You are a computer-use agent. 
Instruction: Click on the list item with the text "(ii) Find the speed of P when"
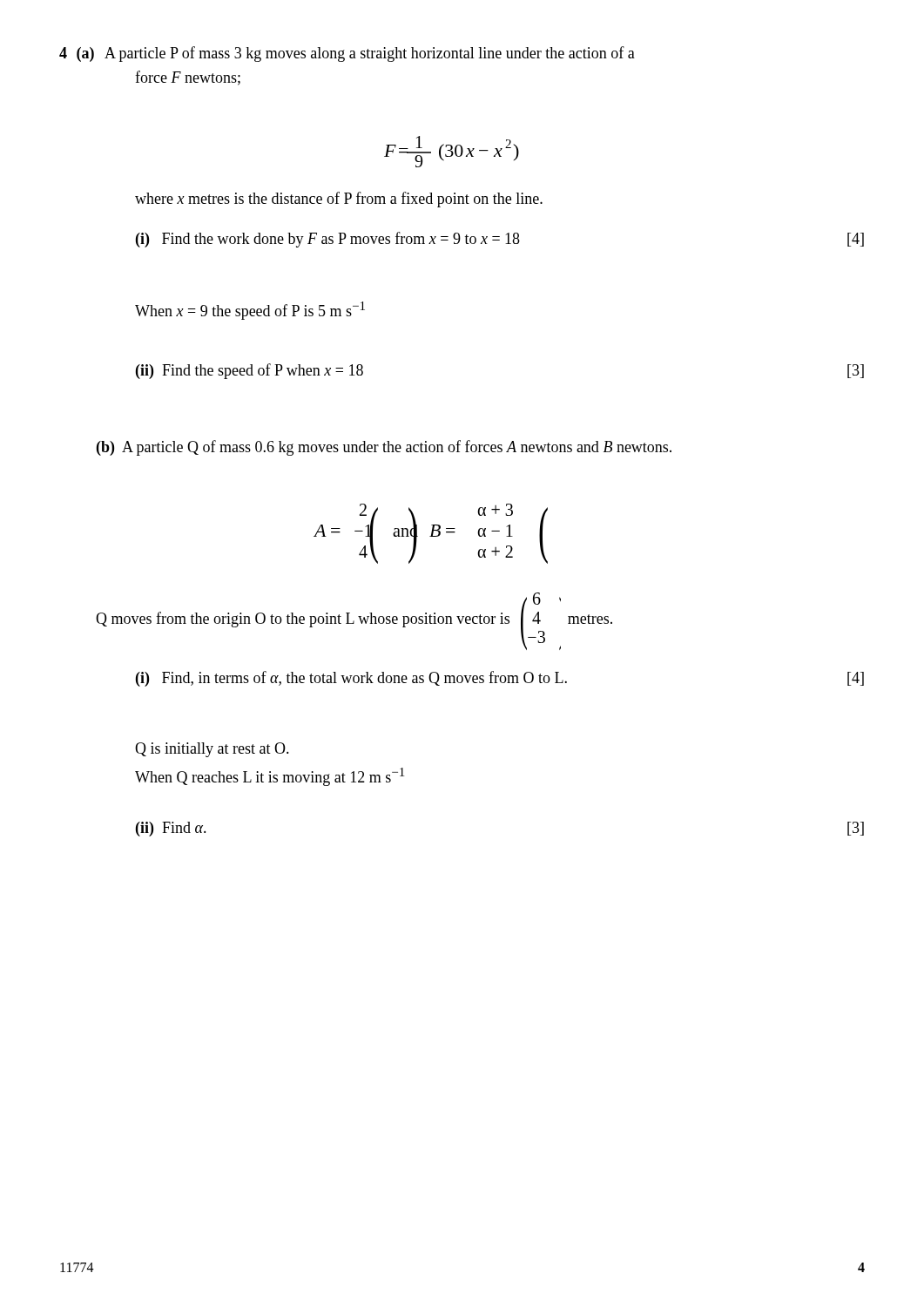[259, 371]
